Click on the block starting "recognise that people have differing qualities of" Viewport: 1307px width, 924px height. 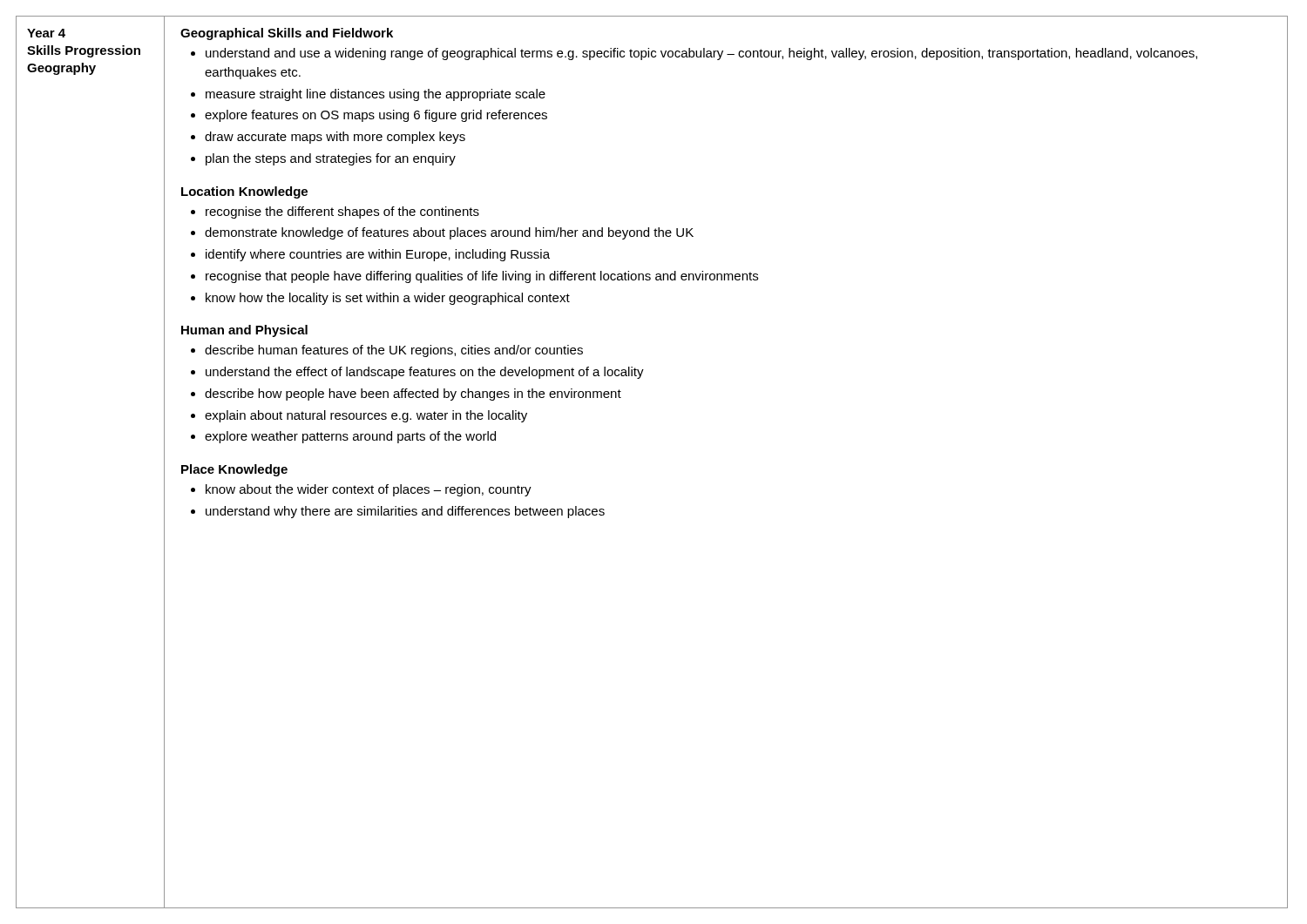tap(738, 276)
